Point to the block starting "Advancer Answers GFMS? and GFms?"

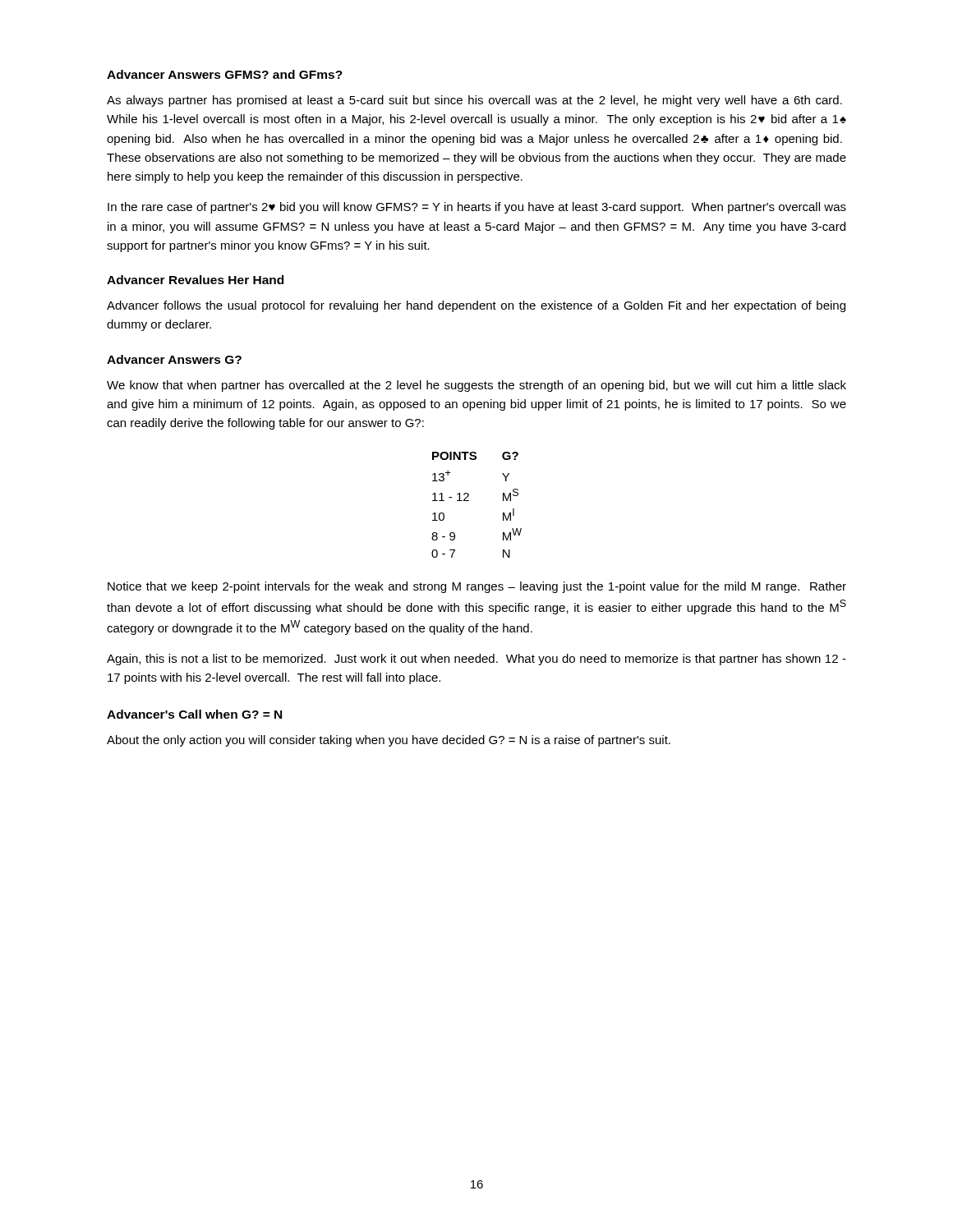point(225,74)
